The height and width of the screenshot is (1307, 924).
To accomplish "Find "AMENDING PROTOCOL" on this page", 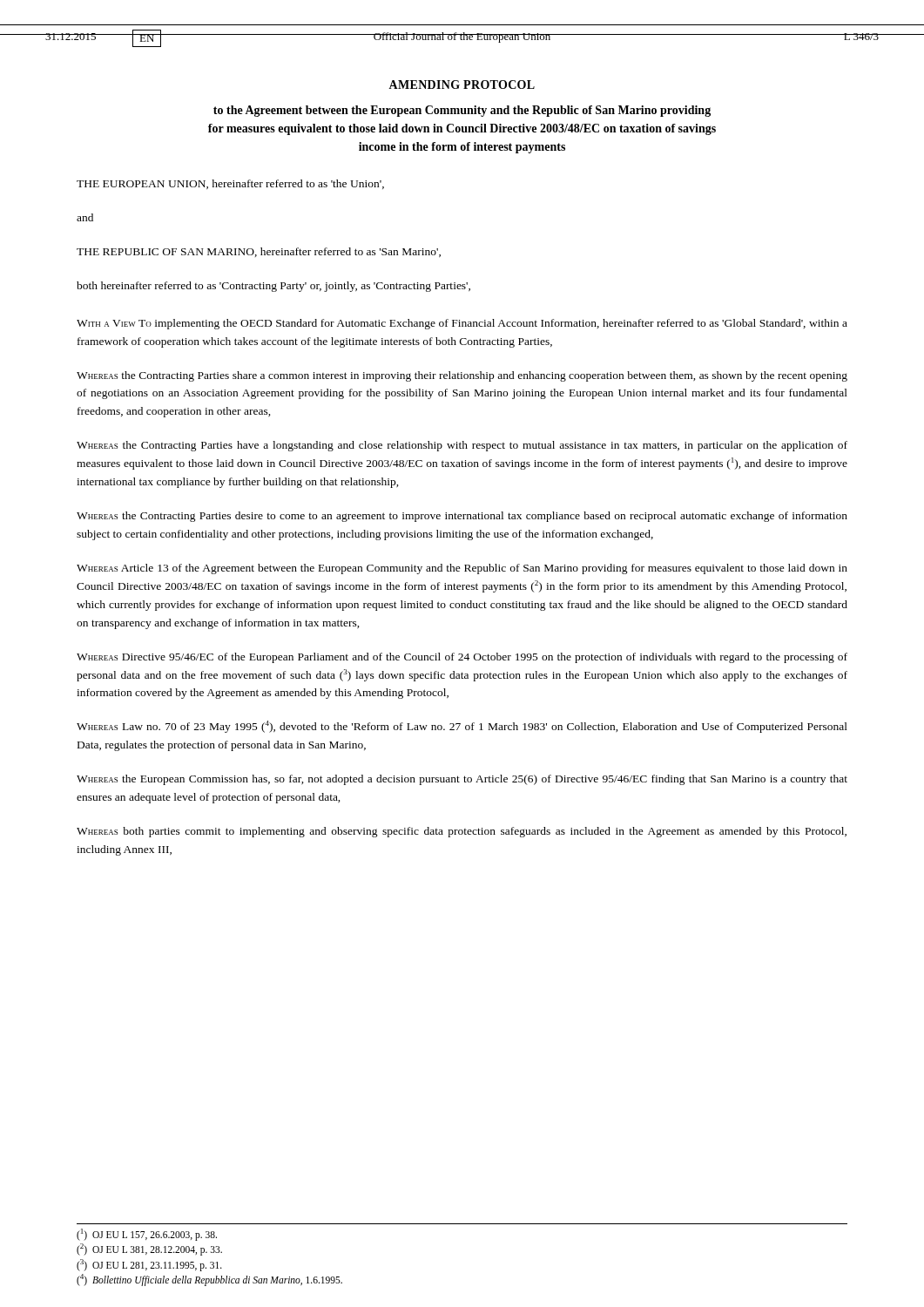I will point(462,85).
